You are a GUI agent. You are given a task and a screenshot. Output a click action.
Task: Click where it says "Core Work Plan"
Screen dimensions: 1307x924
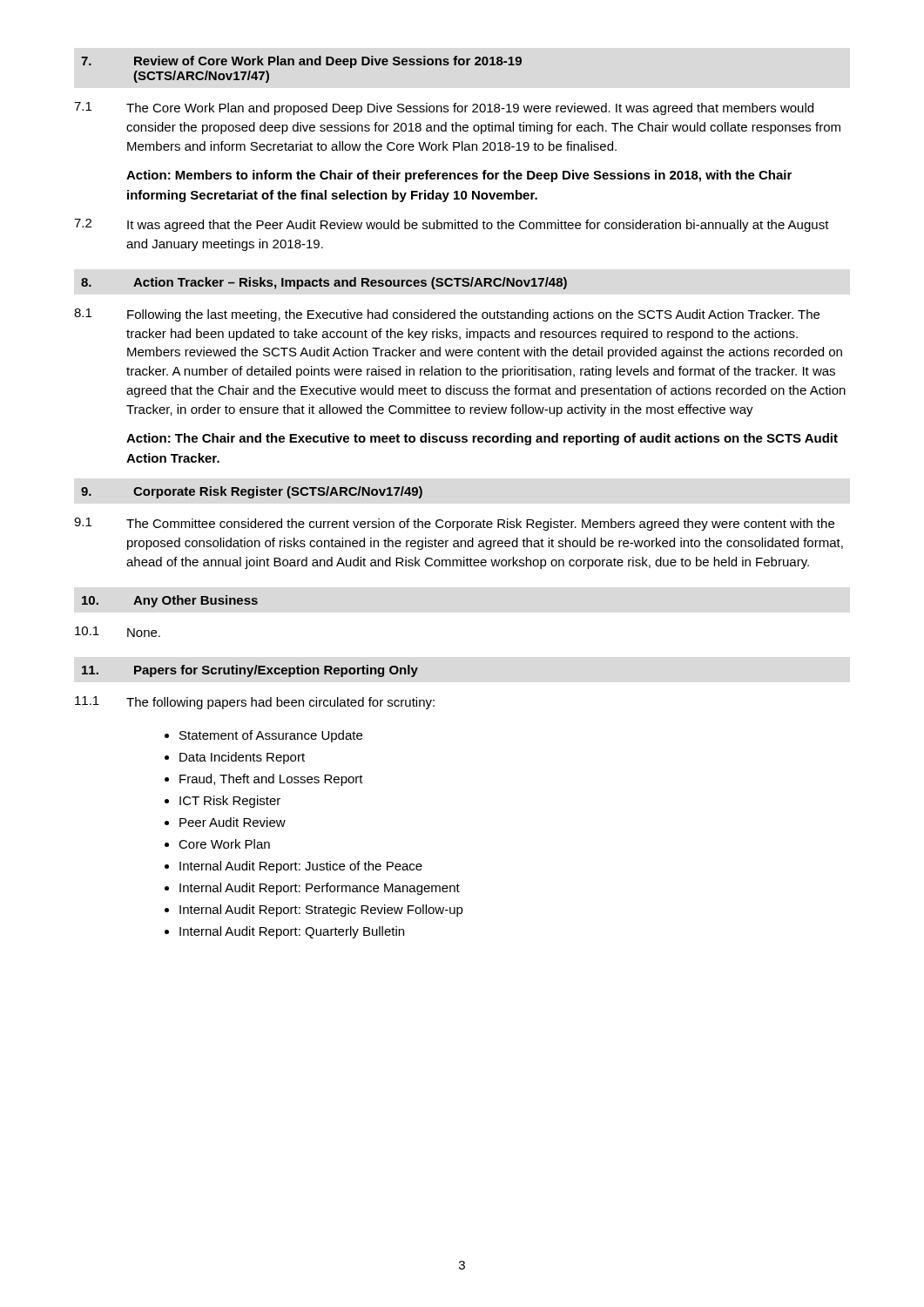224,844
